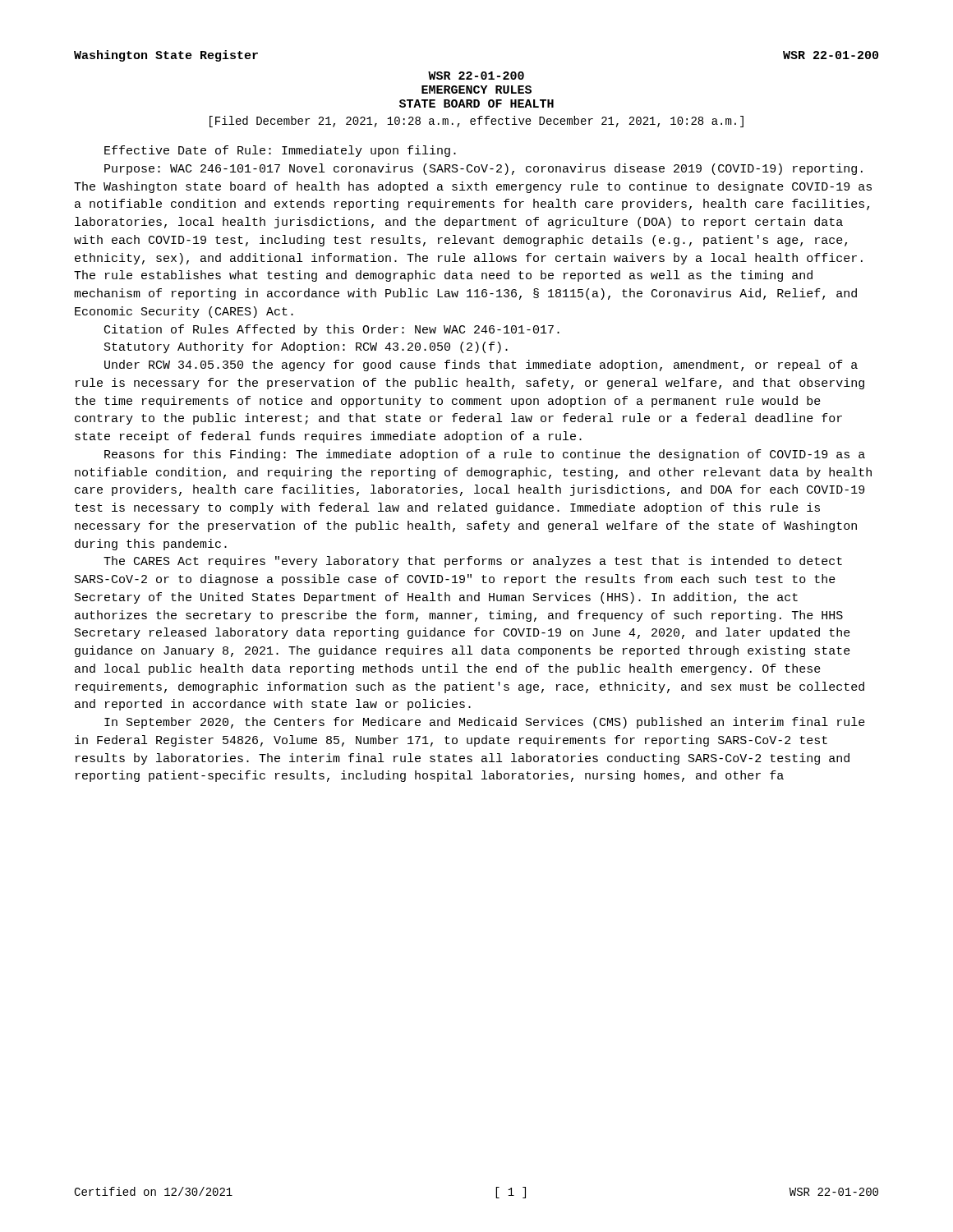Locate the text block that reads "Effective Date of Rule: Immediately upon"
The image size is (953, 1232).
point(476,464)
